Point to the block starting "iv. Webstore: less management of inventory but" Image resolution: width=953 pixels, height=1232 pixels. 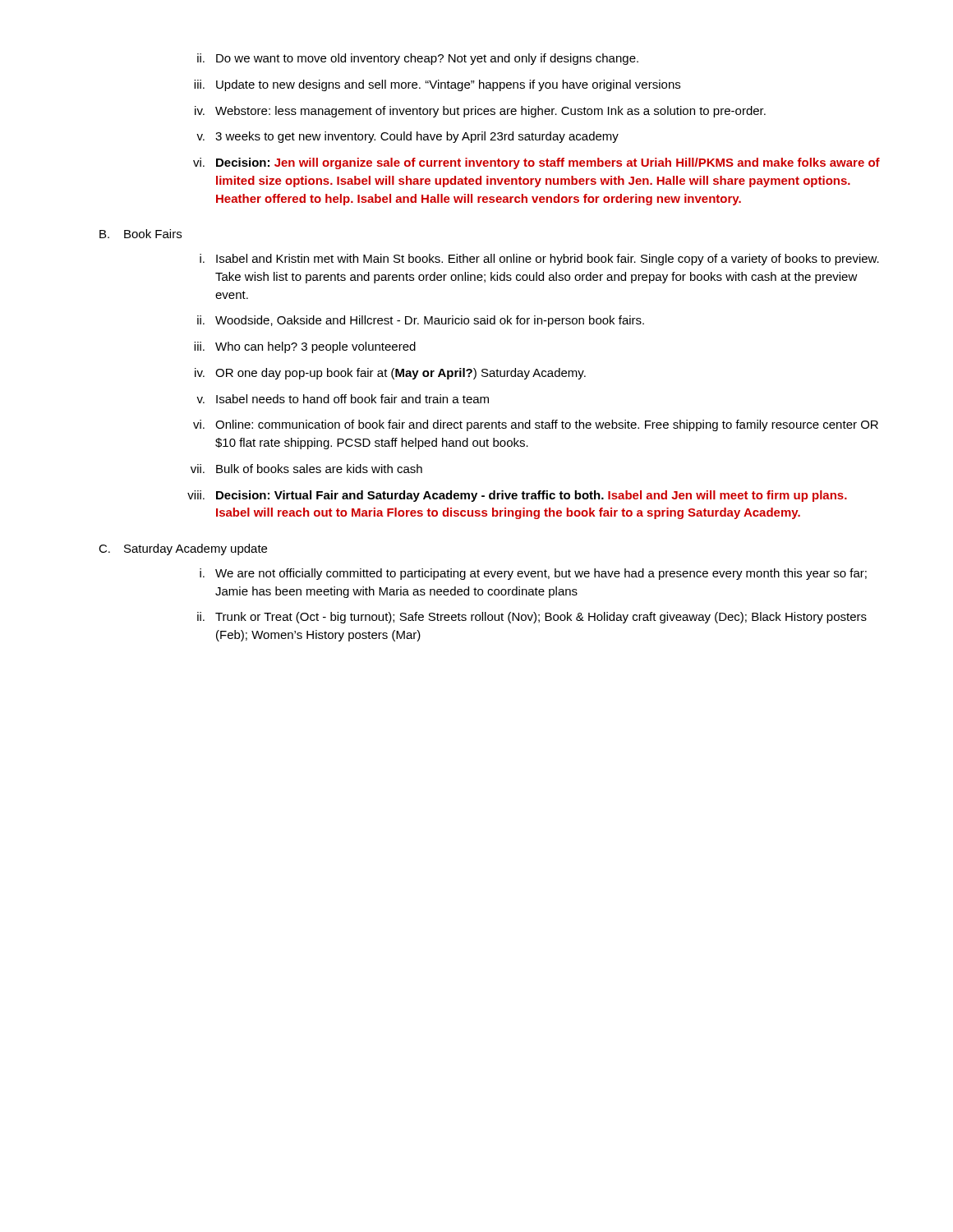509,110
